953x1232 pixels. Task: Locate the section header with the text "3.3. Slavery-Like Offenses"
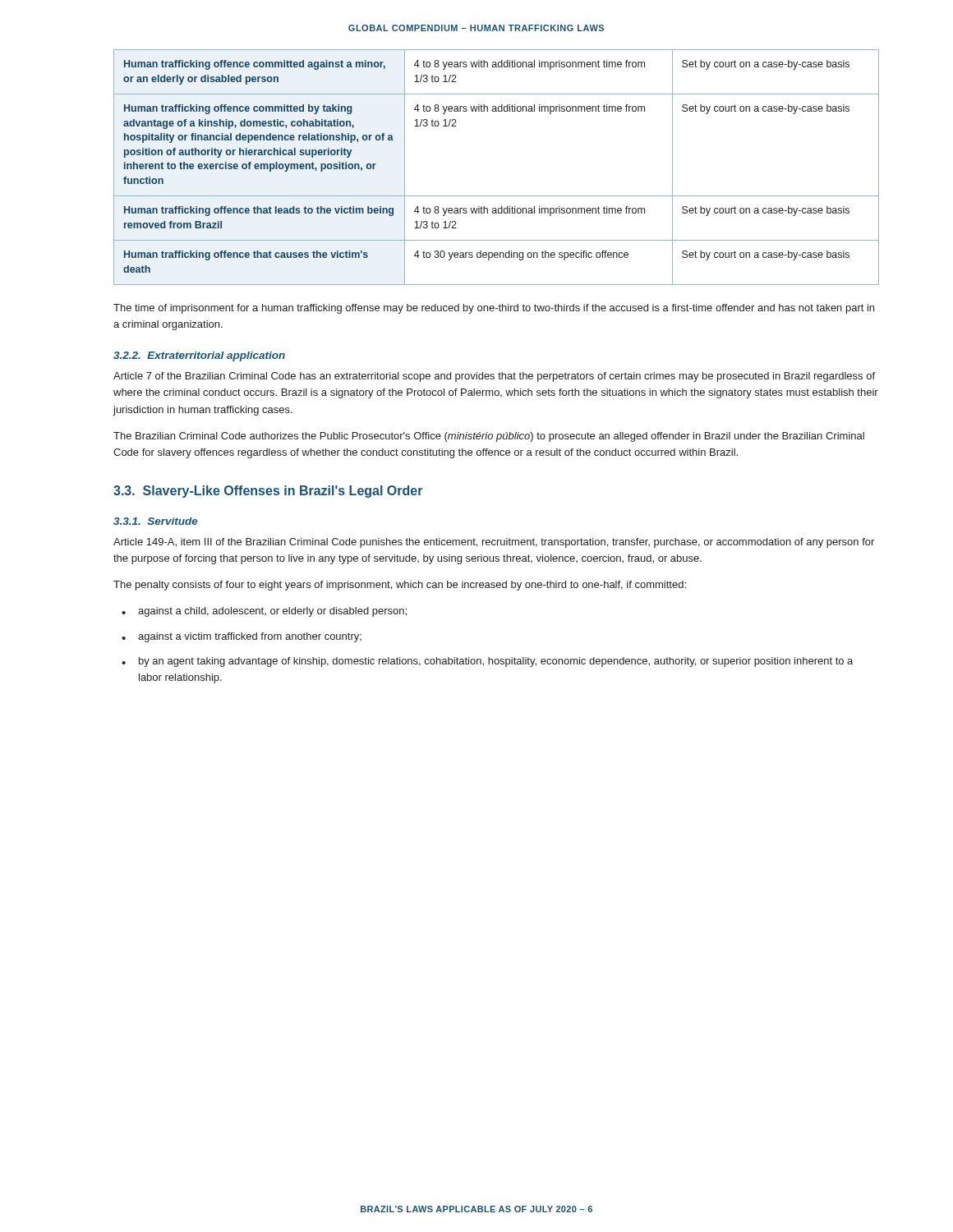point(268,491)
